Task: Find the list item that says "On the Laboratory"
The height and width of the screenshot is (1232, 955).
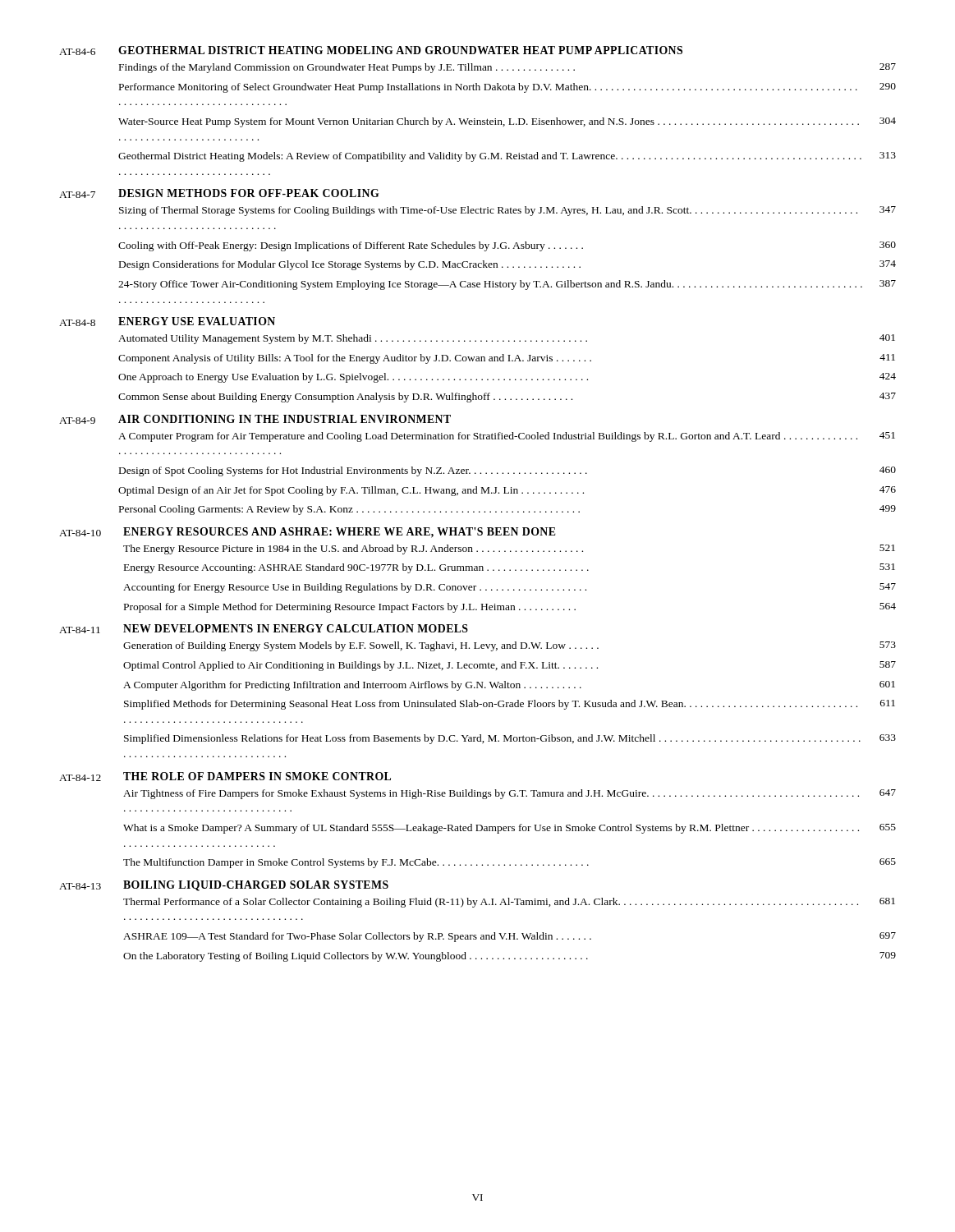Action: point(510,956)
